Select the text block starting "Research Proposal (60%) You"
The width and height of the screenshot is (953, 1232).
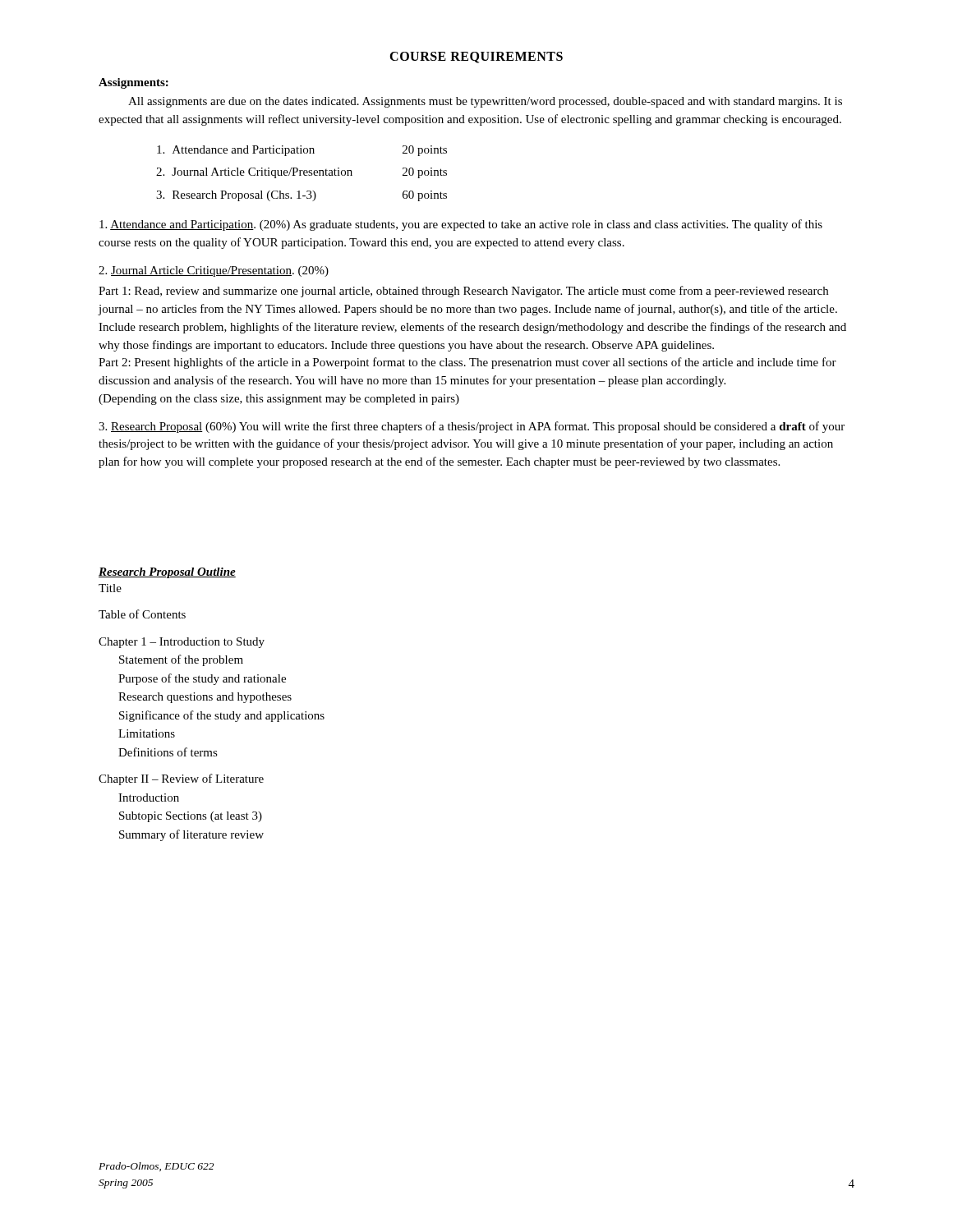pyautogui.click(x=472, y=444)
